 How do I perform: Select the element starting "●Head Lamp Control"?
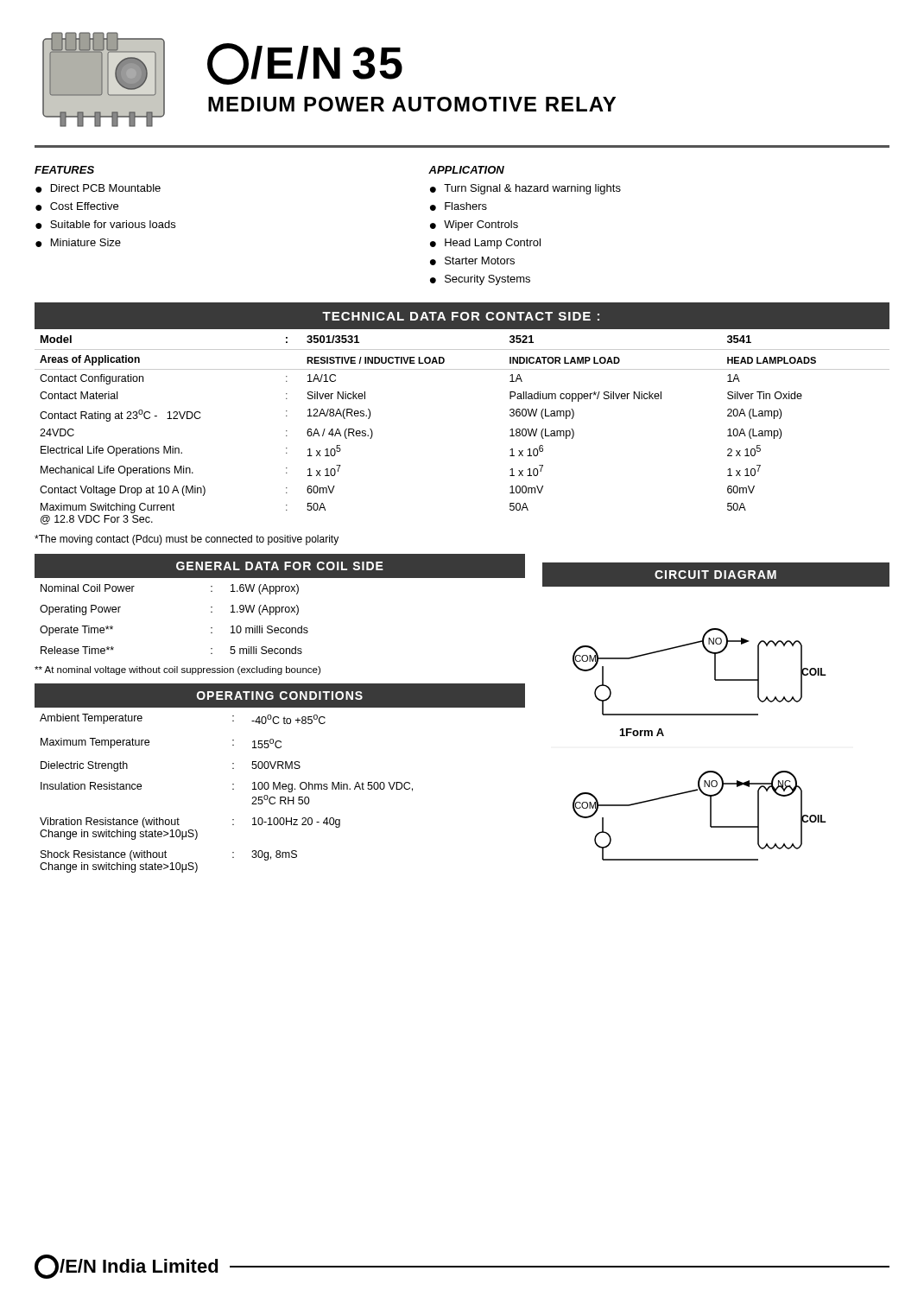(485, 243)
